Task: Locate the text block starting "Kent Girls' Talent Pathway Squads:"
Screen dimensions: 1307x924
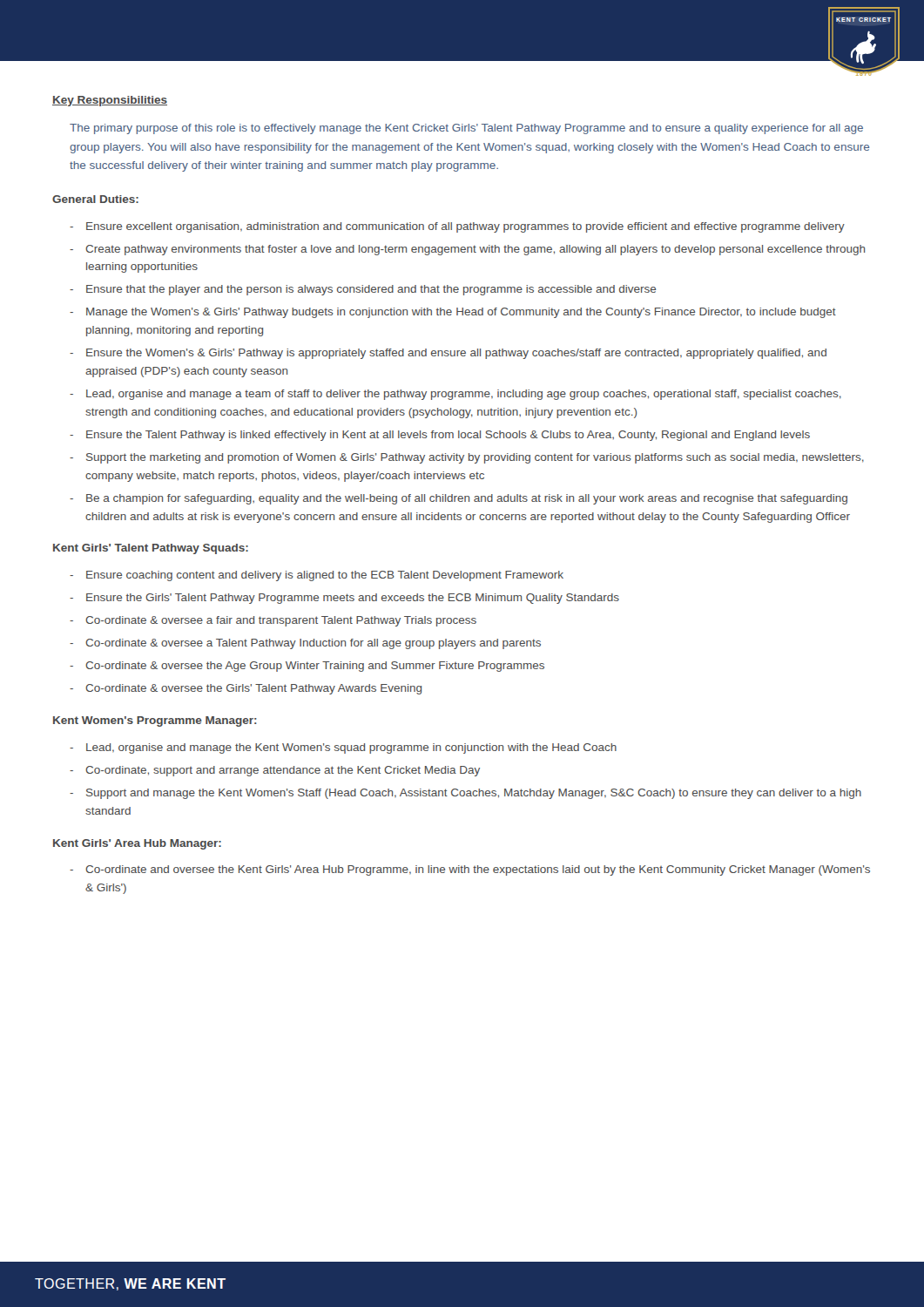Action: (151, 548)
